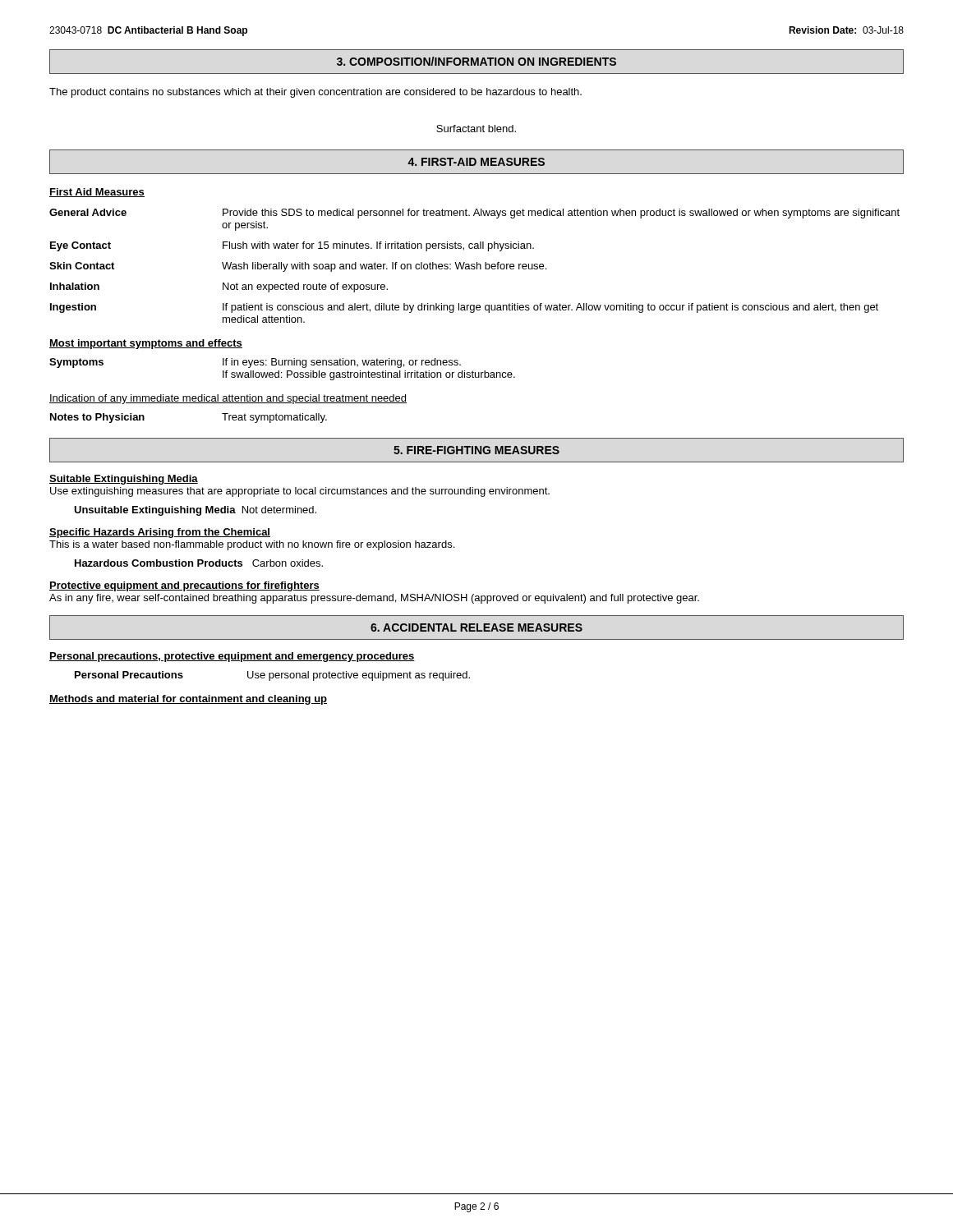Image resolution: width=953 pixels, height=1232 pixels.
Task: Click on the text starting "5. FIRE-FIGHTING MEASURES"
Action: pos(476,450)
